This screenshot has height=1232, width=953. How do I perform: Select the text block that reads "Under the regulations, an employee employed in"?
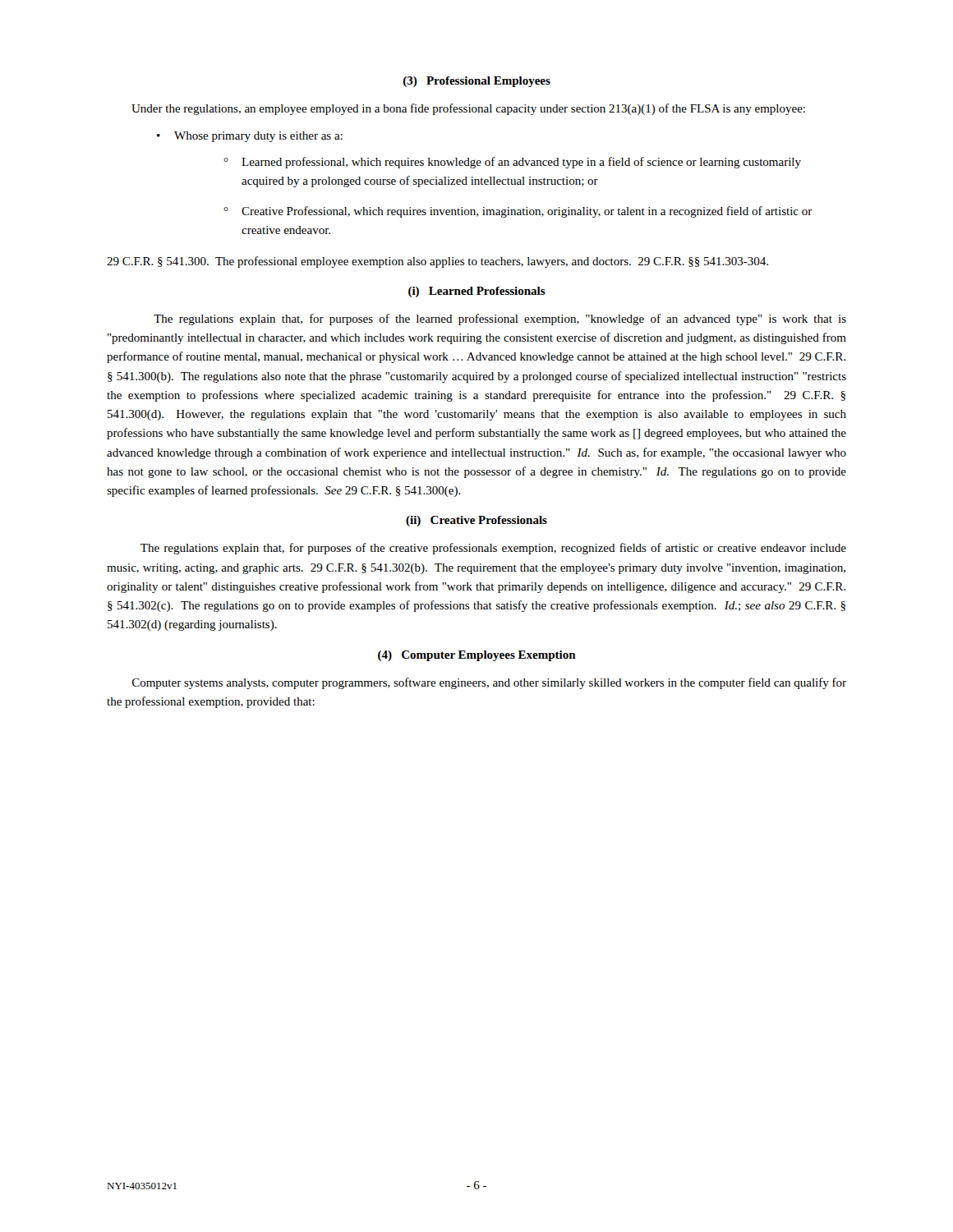(x=456, y=108)
